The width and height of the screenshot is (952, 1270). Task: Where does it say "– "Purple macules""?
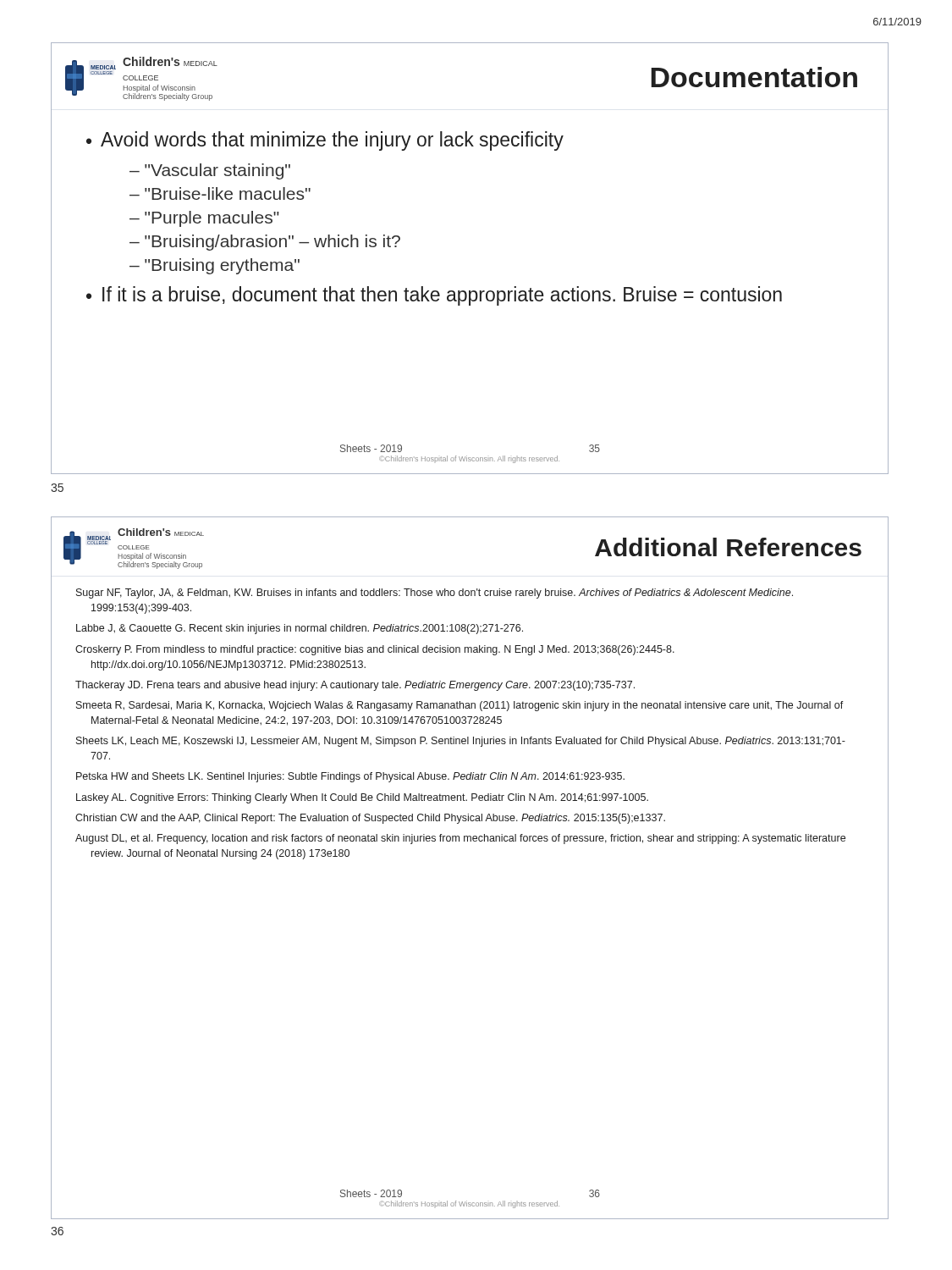(x=204, y=217)
